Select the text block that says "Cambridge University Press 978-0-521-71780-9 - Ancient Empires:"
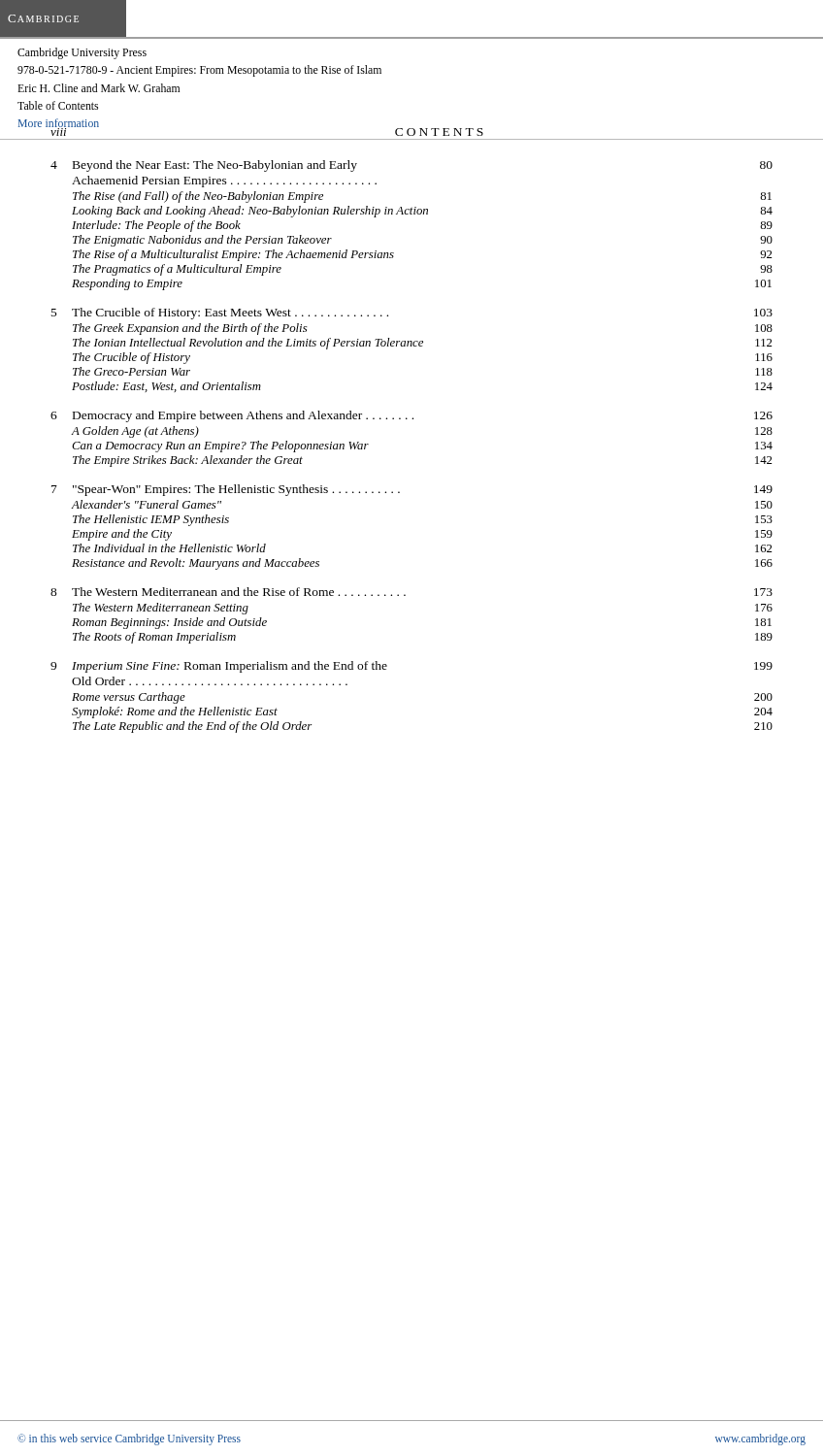The image size is (823, 1456). coord(82,53)
